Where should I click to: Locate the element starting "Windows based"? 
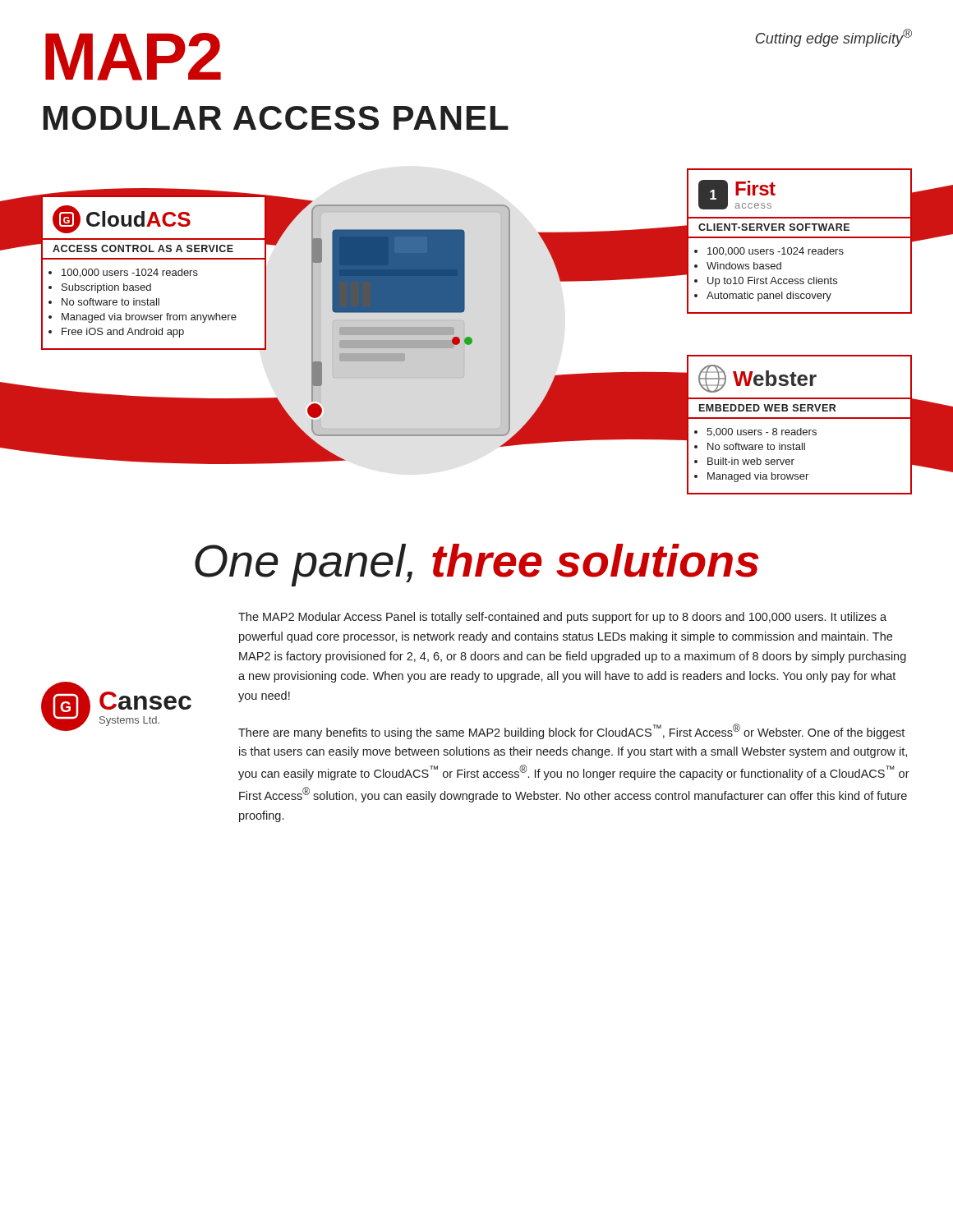[x=744, y=265]
